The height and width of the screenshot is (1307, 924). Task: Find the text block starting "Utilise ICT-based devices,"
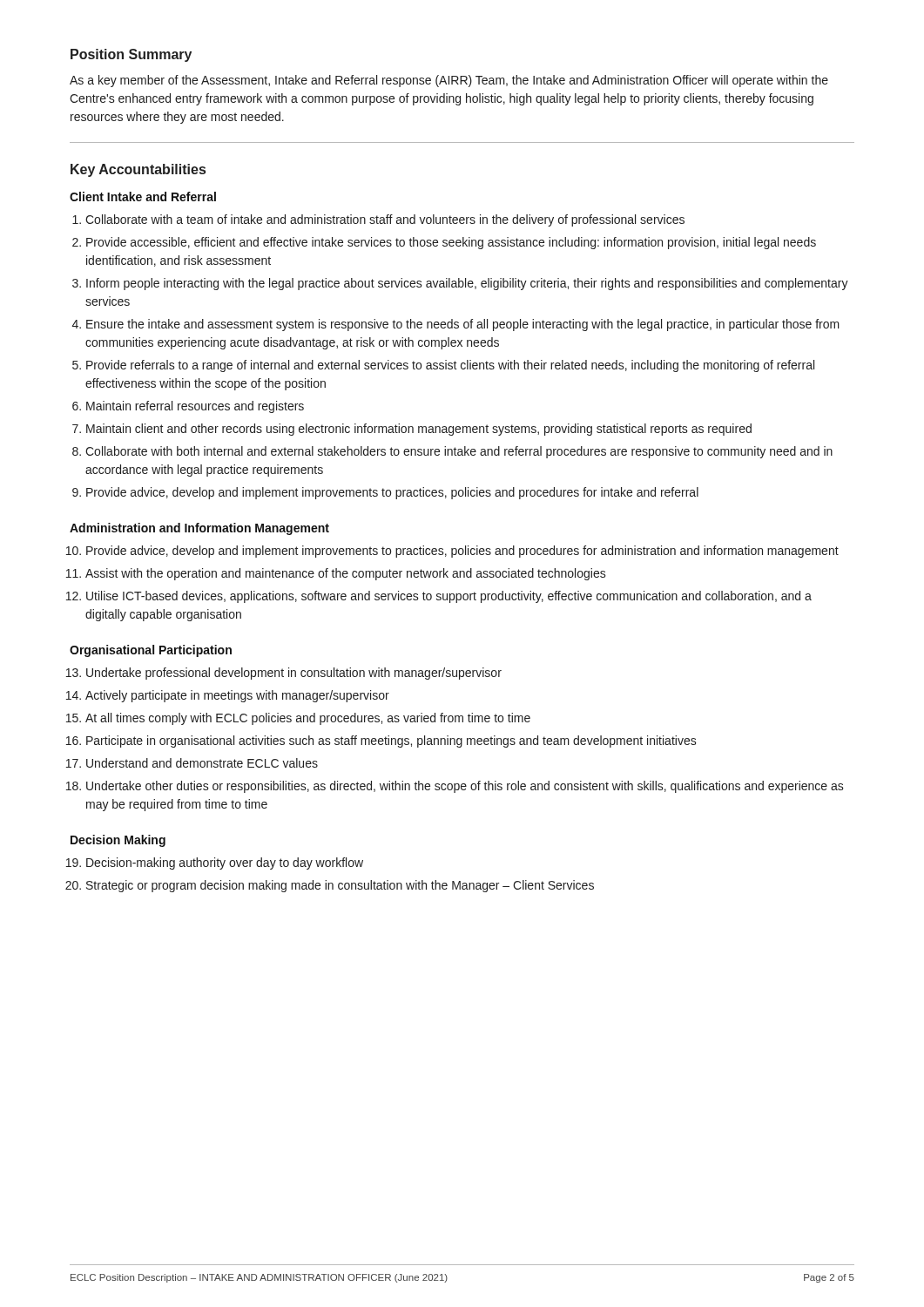pyautogui.click(x=470, y=606)
